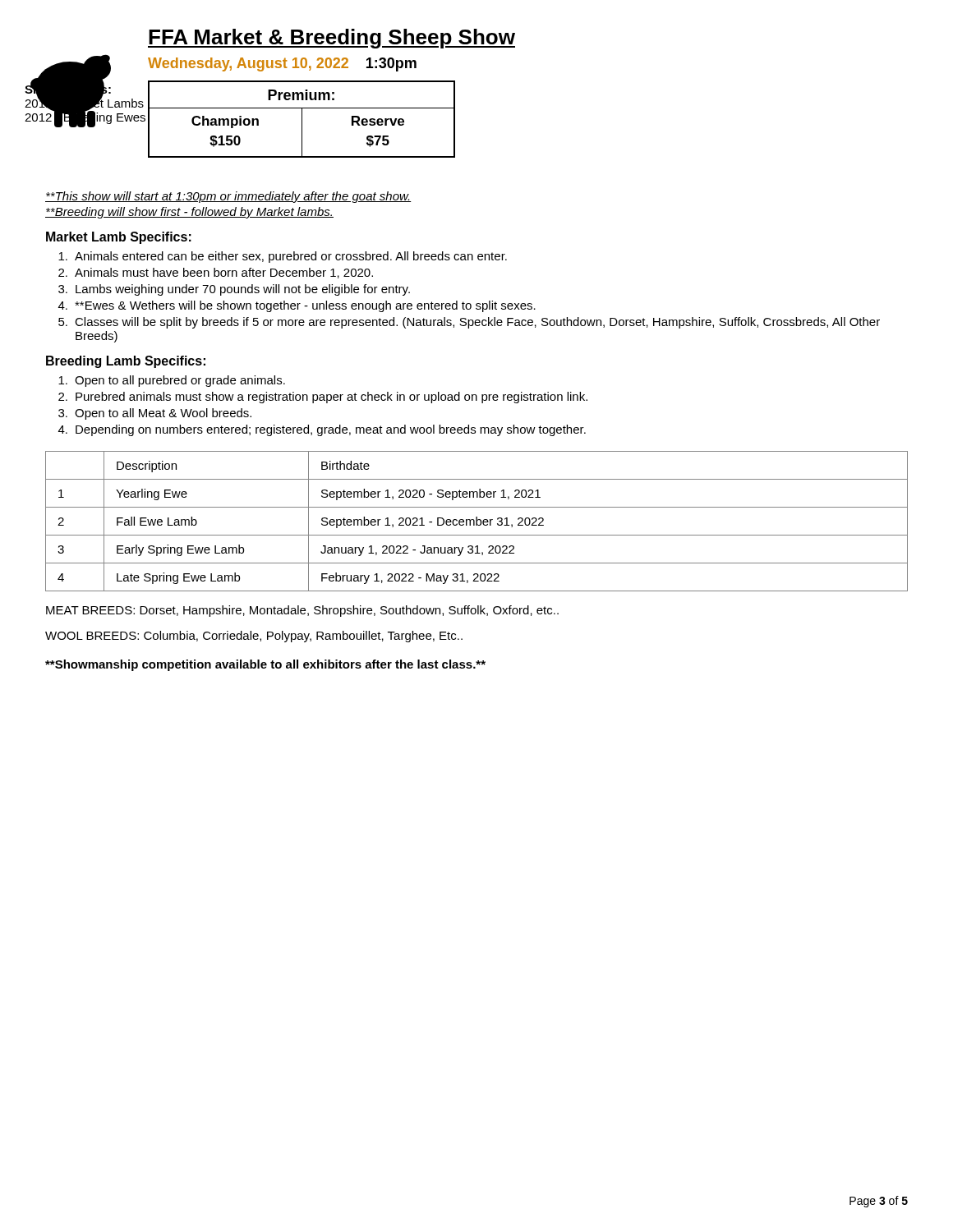Select the illustration
Screen dimensions: 1232x953
point(78,77)
